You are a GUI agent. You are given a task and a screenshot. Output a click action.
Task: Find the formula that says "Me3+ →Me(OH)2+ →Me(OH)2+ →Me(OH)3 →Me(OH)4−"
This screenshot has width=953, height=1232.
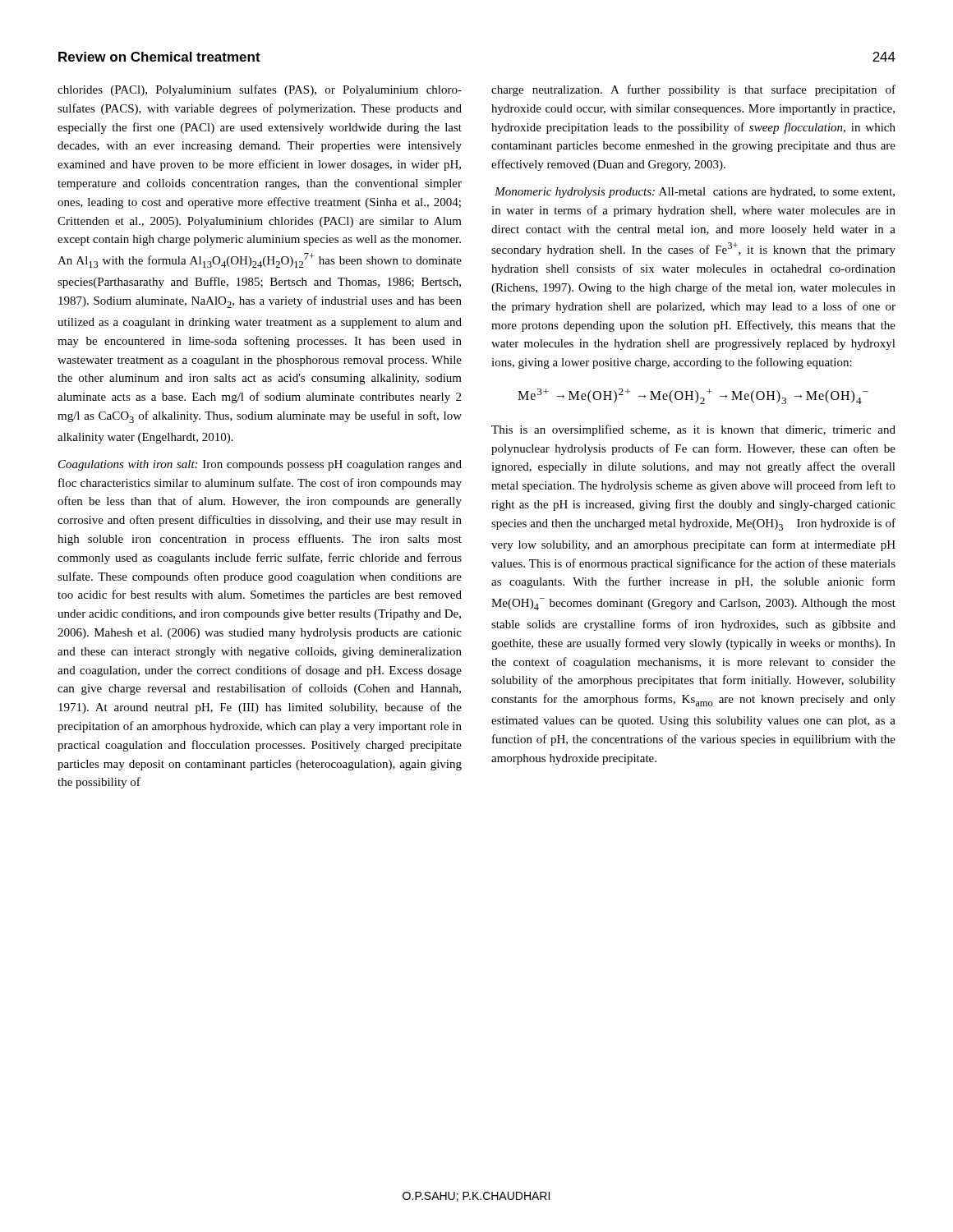click(x=693, y=396)
